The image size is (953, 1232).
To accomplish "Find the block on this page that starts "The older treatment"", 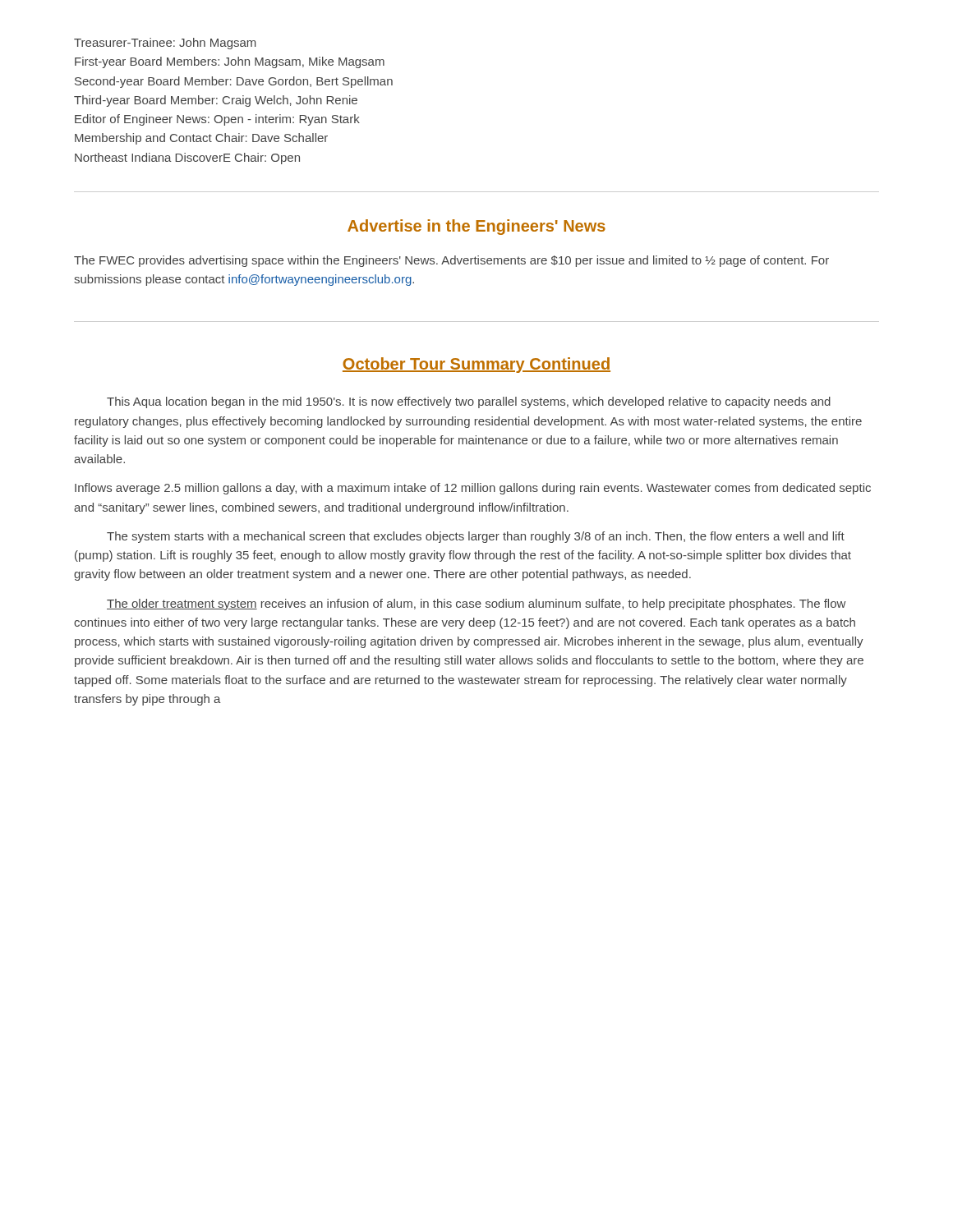I will [469, 651].
